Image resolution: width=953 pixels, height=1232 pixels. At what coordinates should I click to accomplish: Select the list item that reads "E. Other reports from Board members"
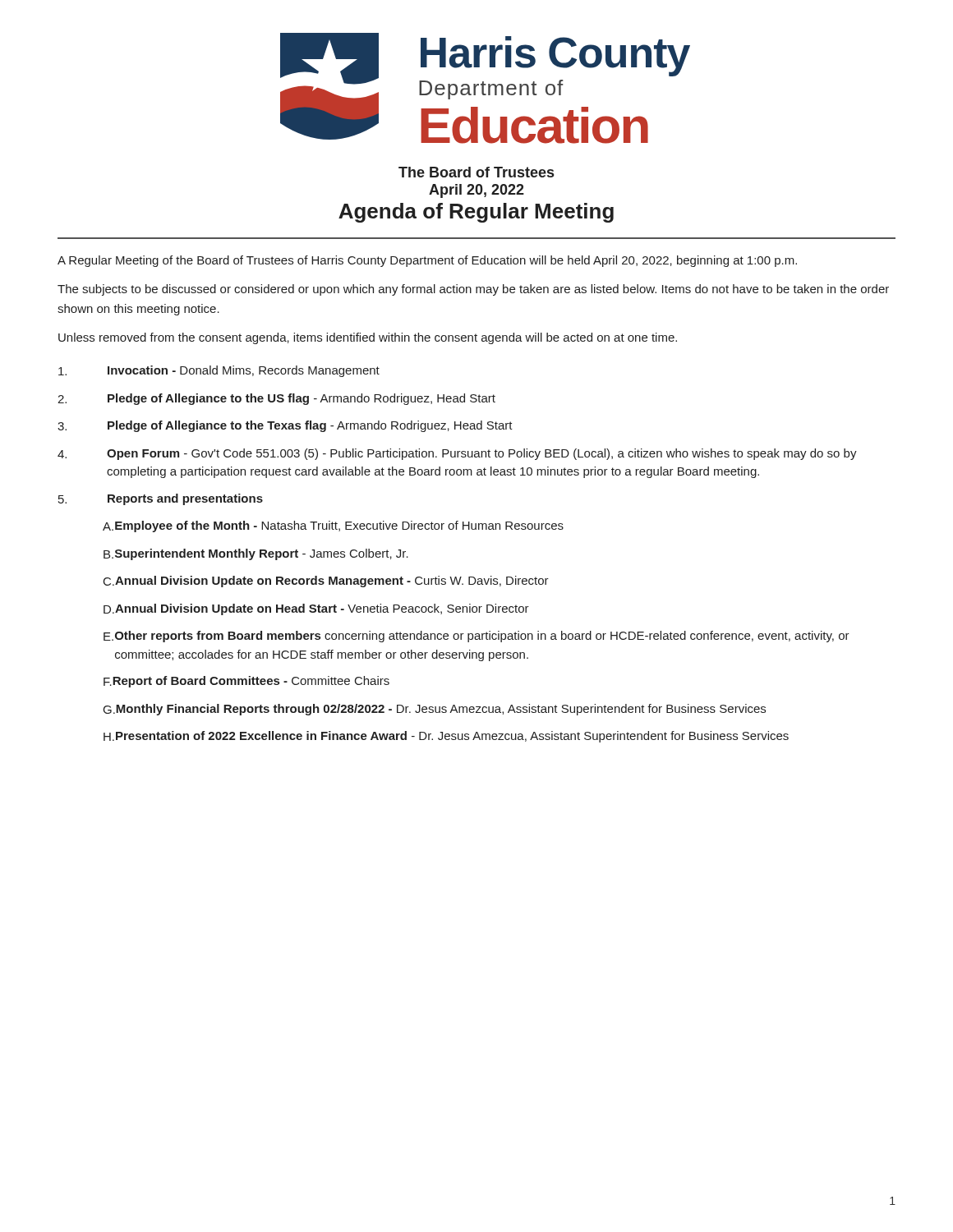[x=476, y=645]
